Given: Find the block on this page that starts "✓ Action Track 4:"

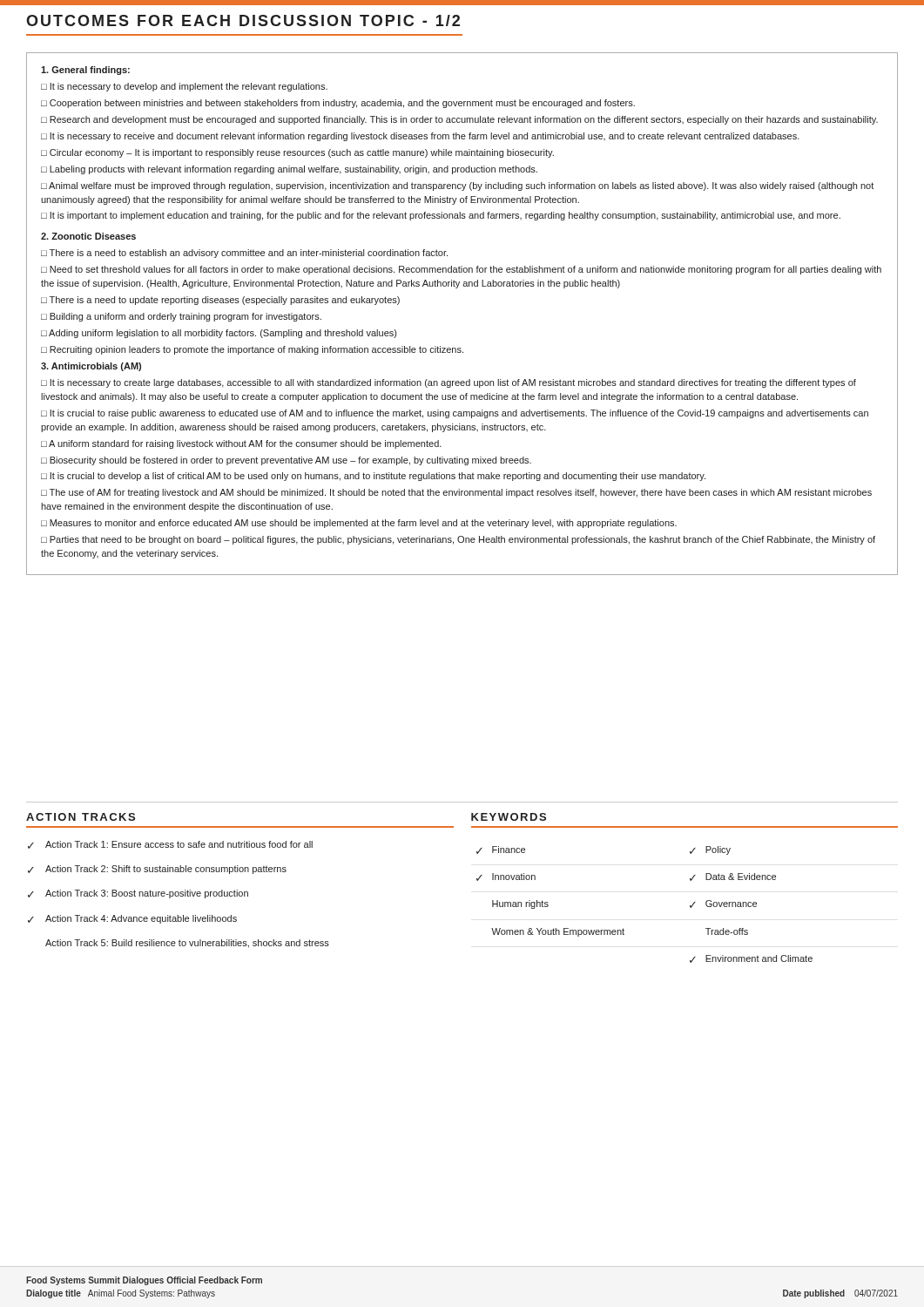Looking at the screenshot, I should click(x=240, y=920).
